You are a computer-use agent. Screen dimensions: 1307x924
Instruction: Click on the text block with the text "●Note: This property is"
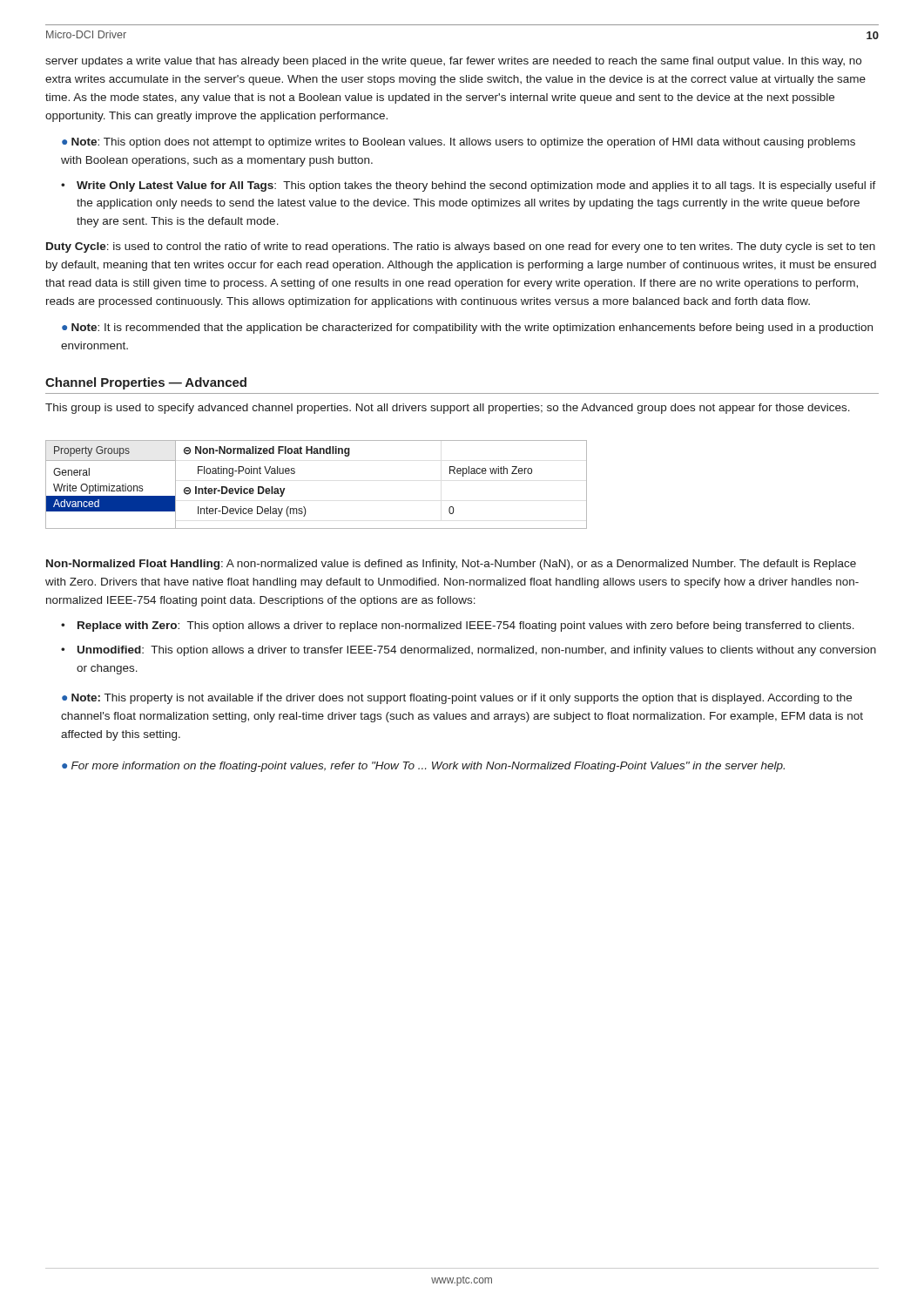click(462, 716)
